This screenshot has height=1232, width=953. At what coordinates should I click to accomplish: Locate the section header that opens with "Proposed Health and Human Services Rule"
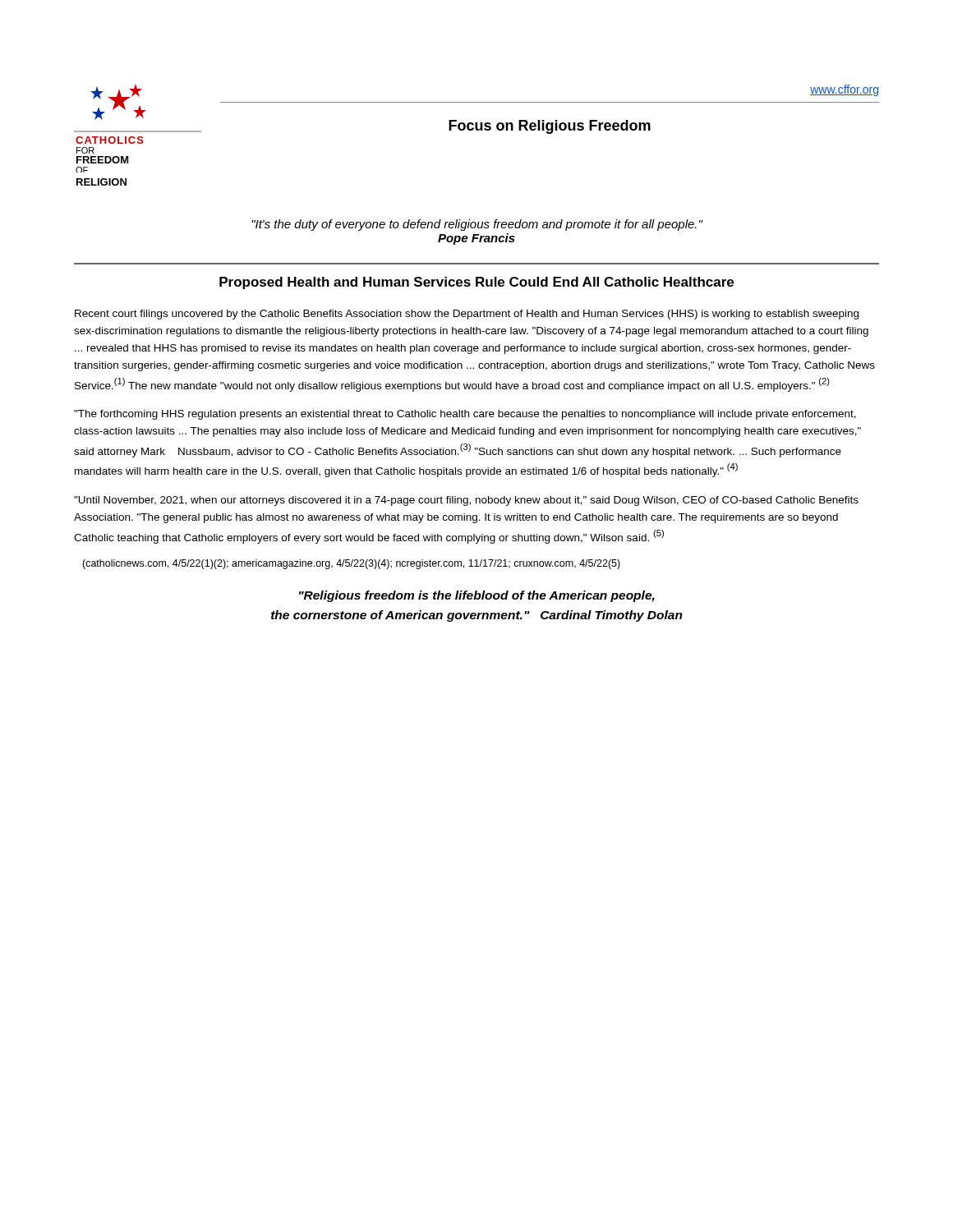click(x=476, y=282)
